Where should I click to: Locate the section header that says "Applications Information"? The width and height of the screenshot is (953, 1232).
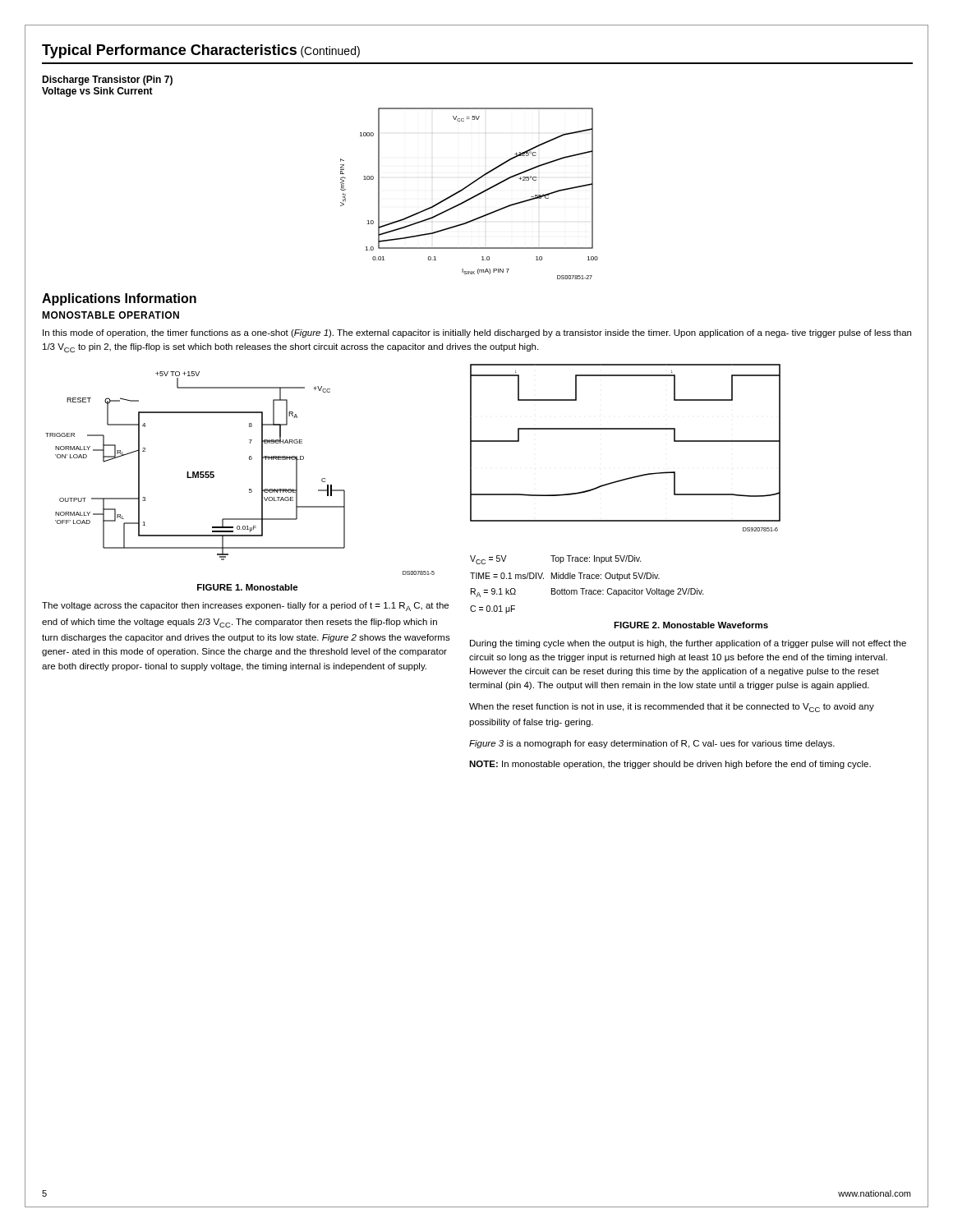pos(119,299)
